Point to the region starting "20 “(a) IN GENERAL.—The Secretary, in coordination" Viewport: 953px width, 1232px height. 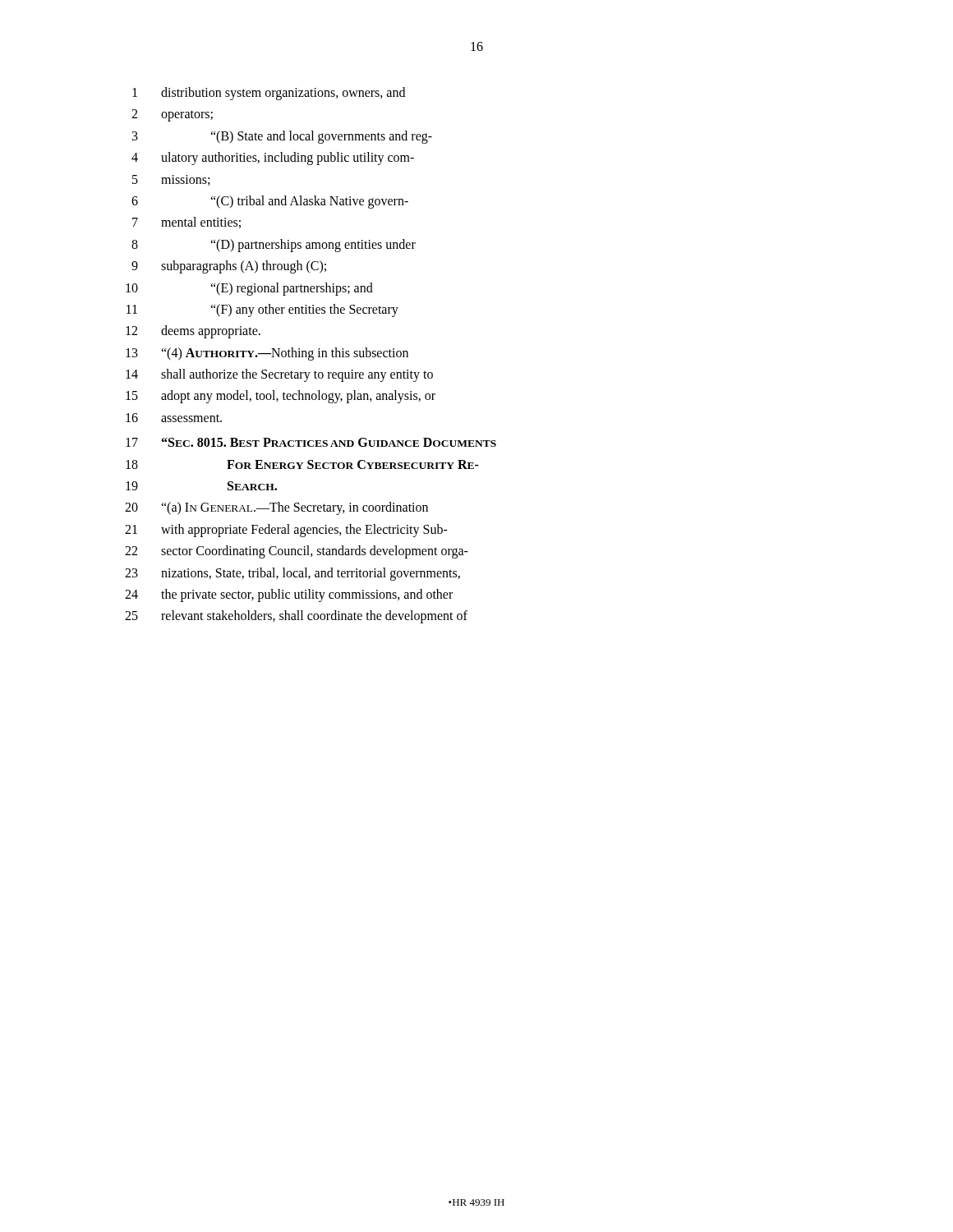[x=276, y=508]
